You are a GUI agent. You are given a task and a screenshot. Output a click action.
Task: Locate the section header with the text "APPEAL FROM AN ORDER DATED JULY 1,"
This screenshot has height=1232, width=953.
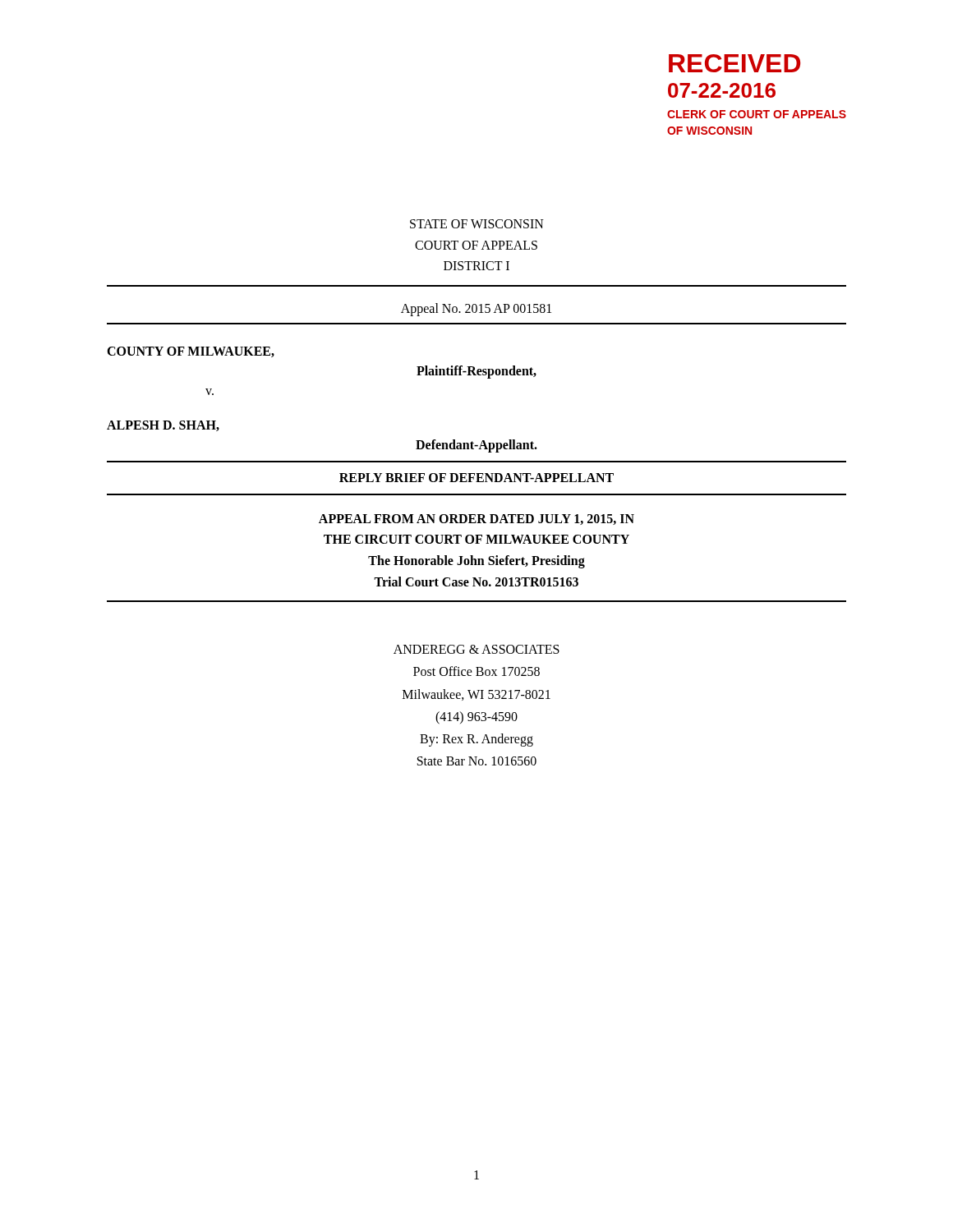(476, 550)
